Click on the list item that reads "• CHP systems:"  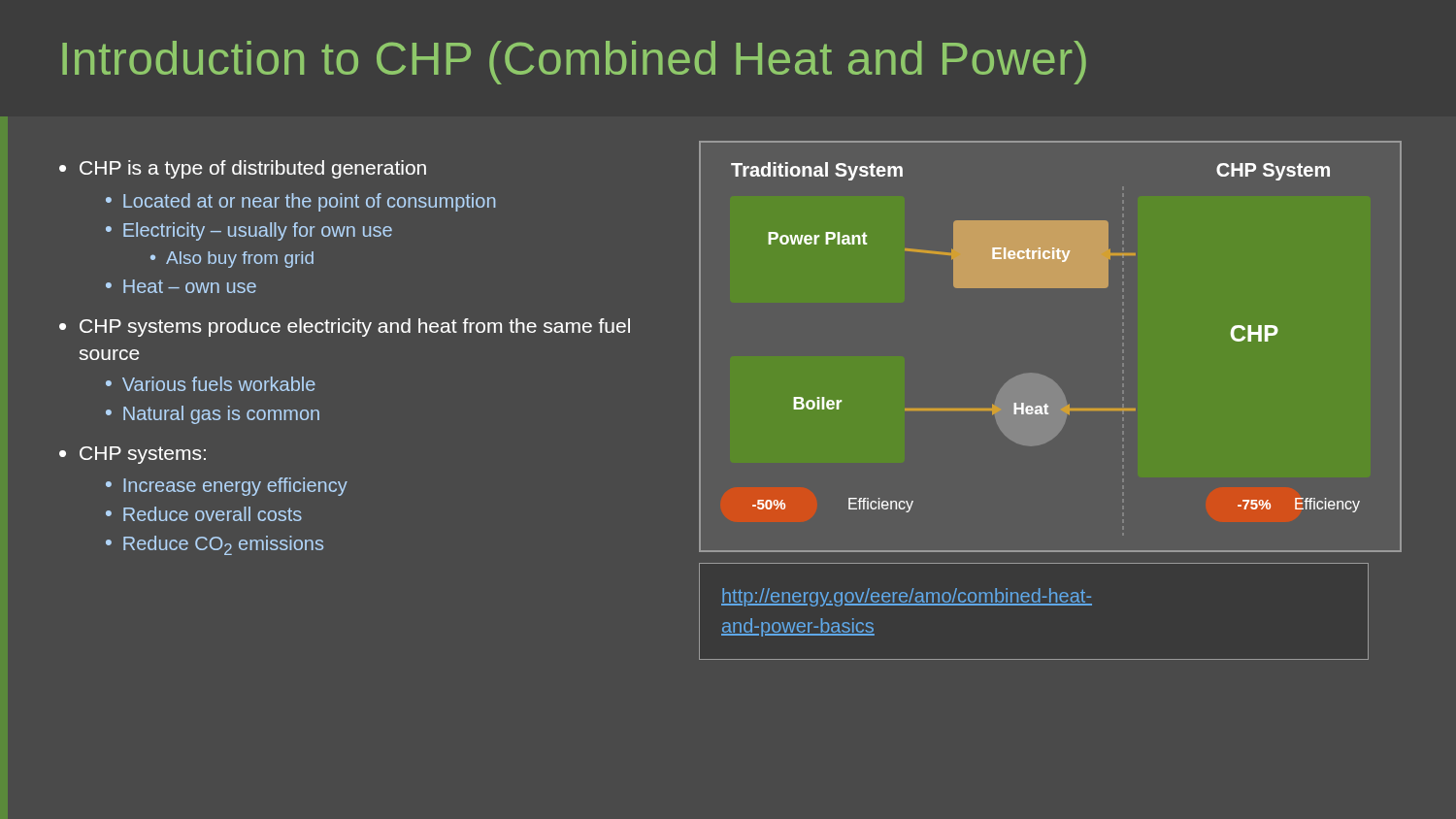pos(133,453)
